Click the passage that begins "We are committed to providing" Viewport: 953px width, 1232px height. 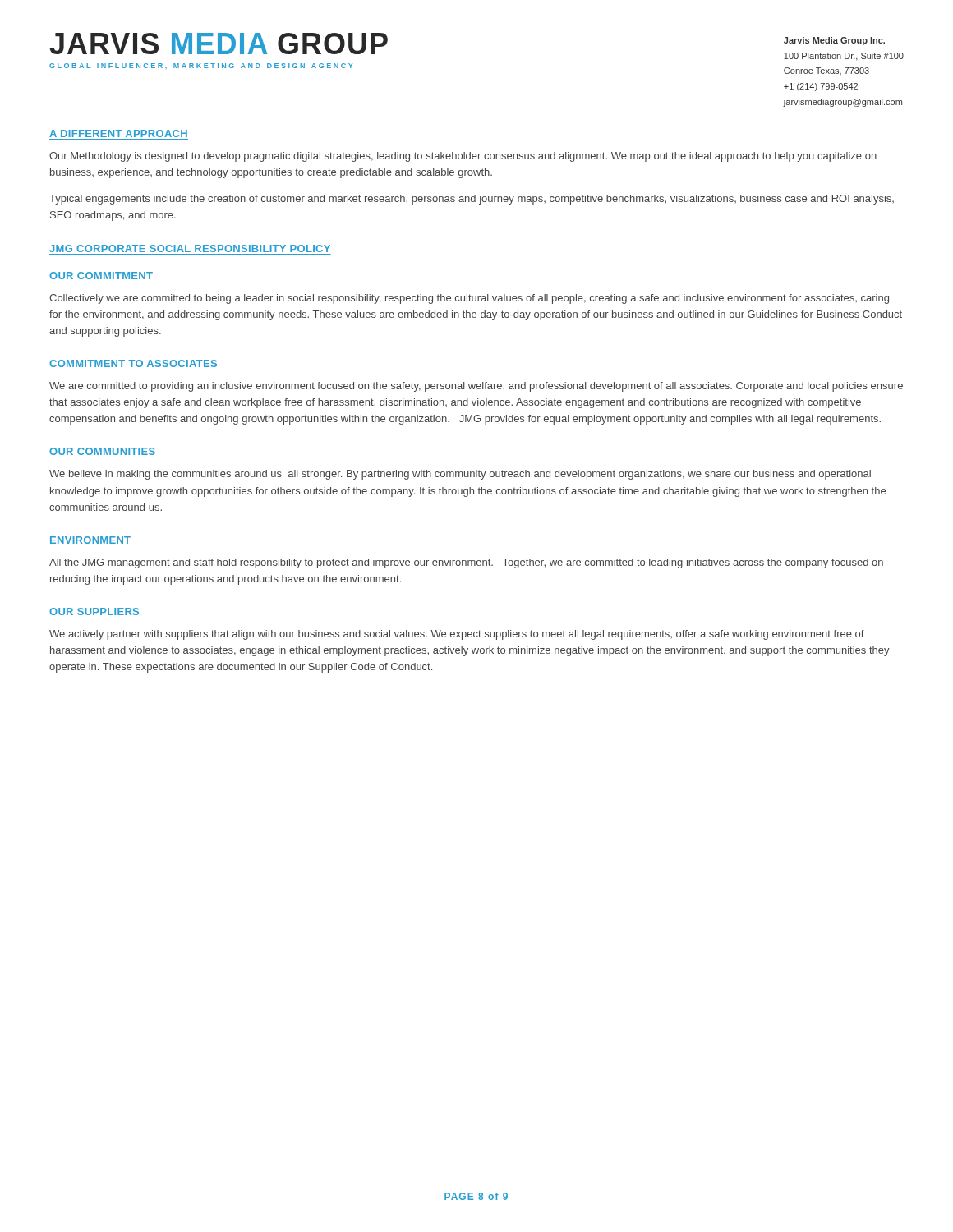[x=476, y=402]
